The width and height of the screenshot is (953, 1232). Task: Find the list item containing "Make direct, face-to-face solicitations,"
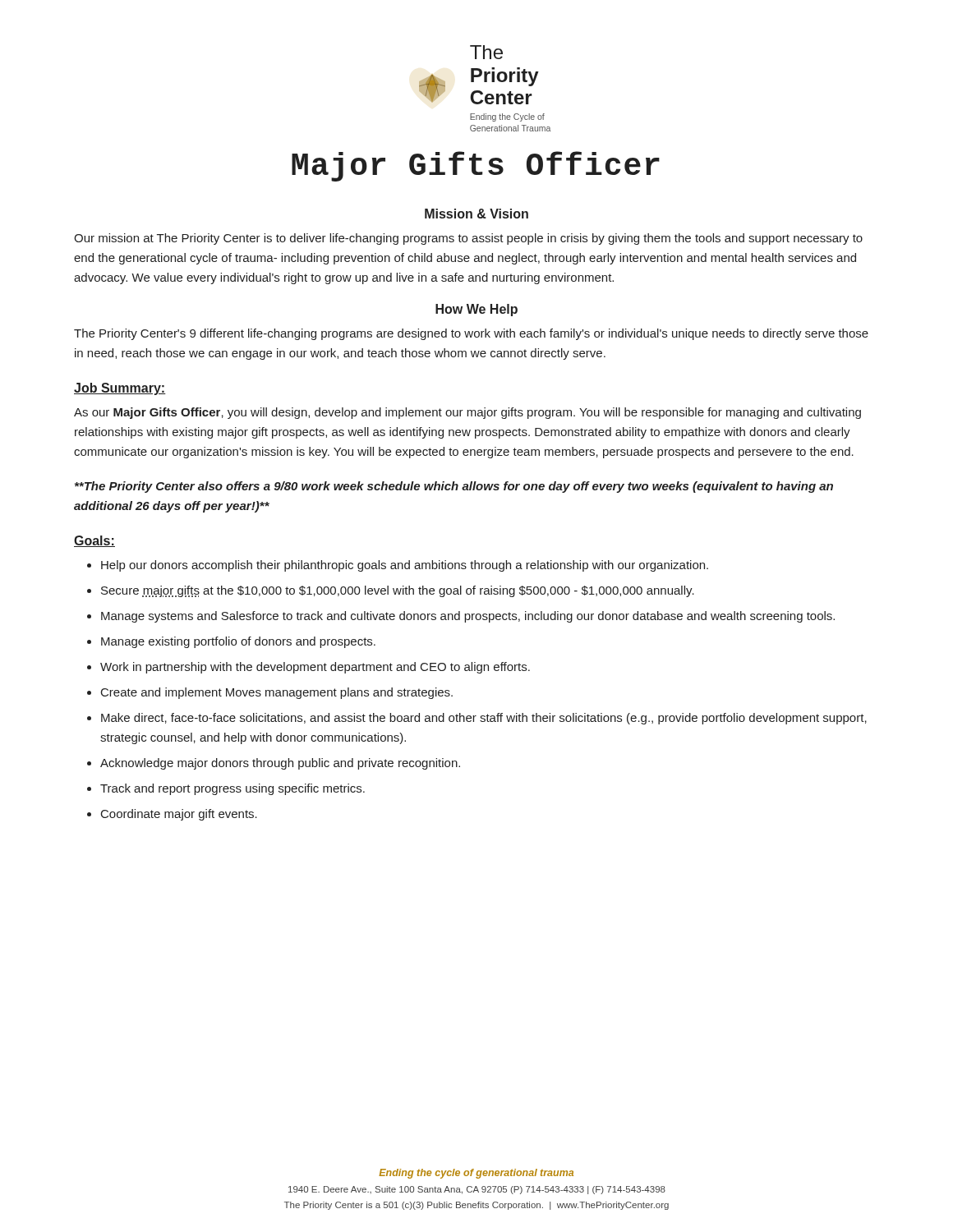click(484, 727)
